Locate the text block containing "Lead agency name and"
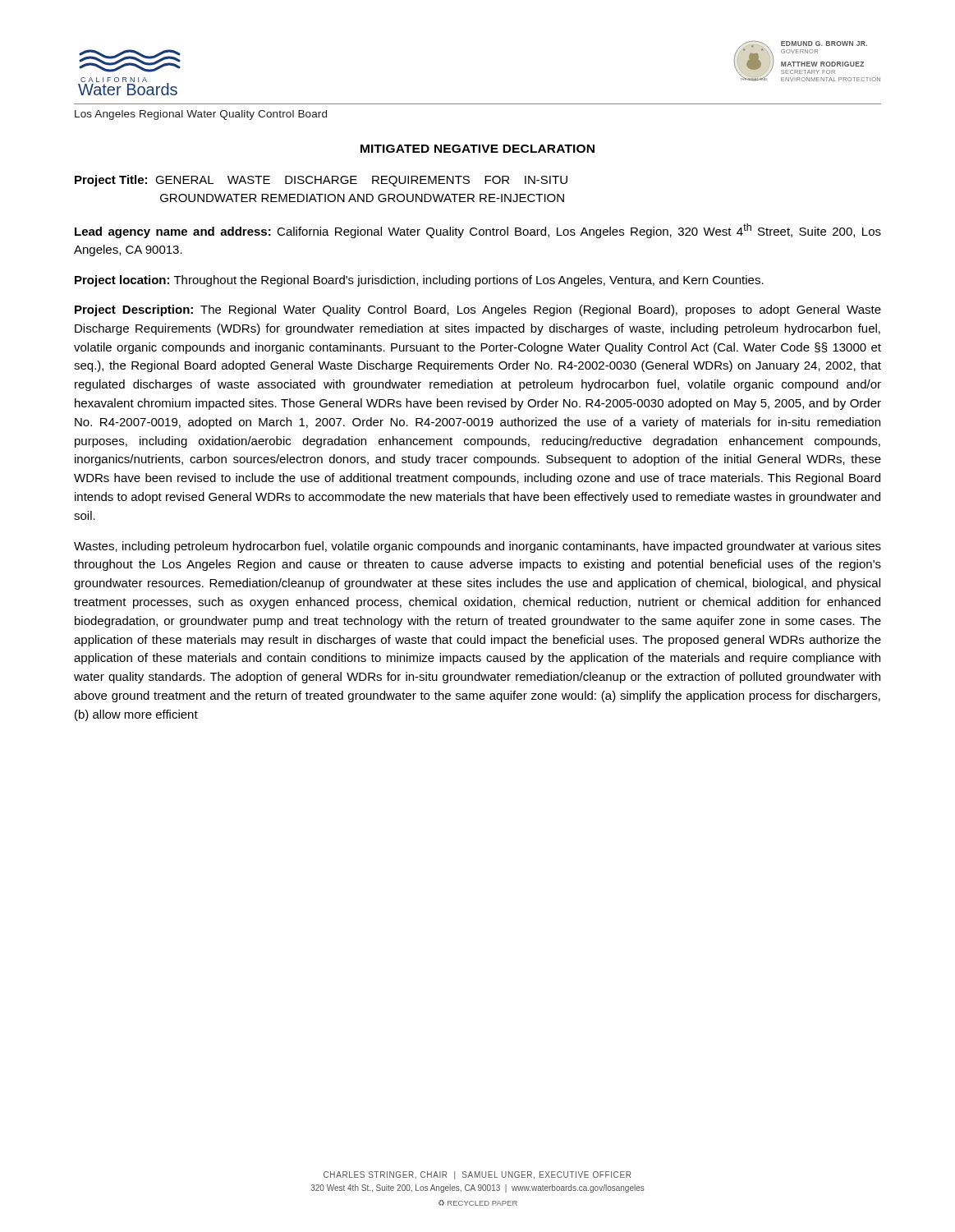The height and width of the screenshot is (1232, 955). click(478, 239)
